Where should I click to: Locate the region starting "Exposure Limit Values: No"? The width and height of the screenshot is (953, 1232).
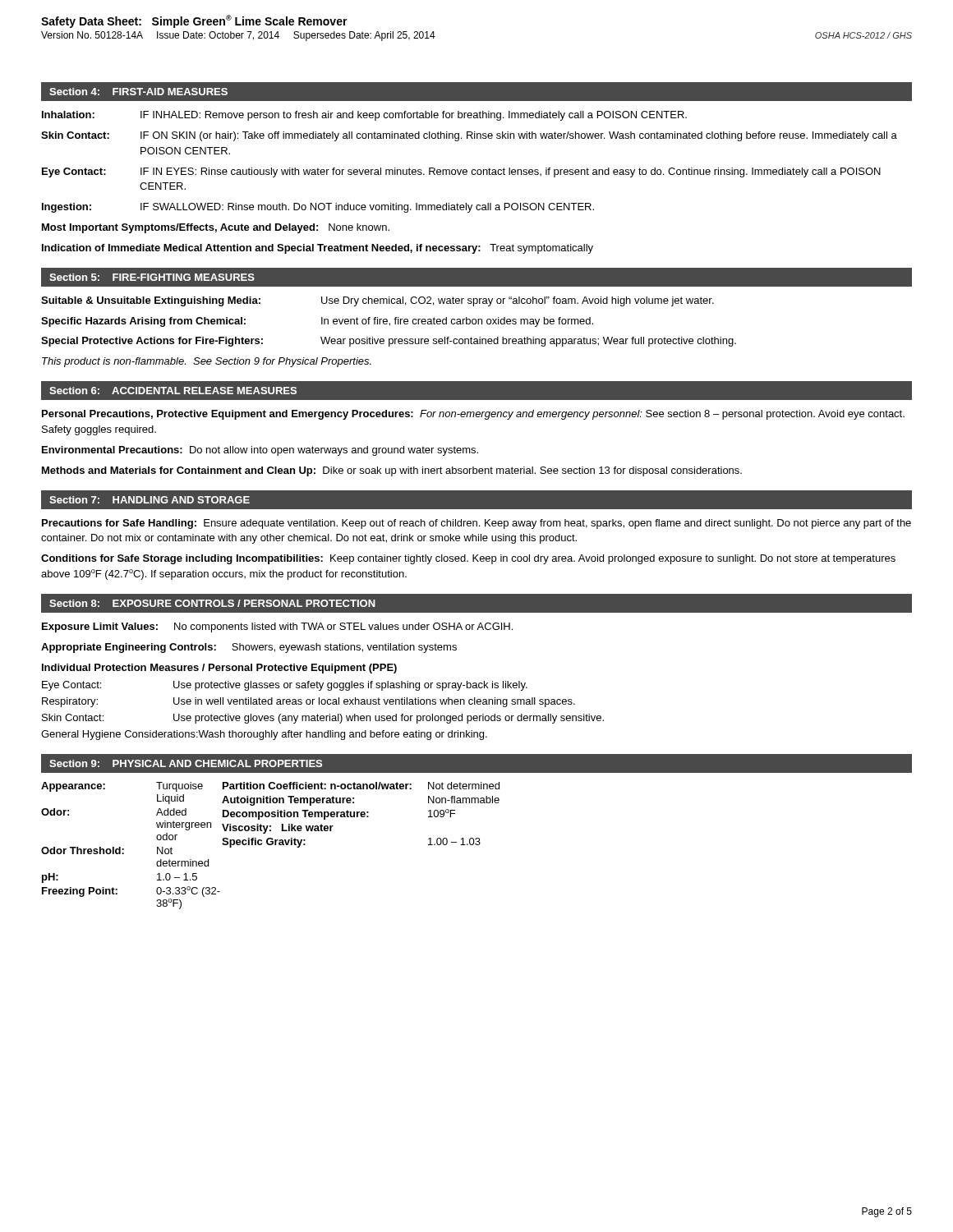click(x=277, y=626)
